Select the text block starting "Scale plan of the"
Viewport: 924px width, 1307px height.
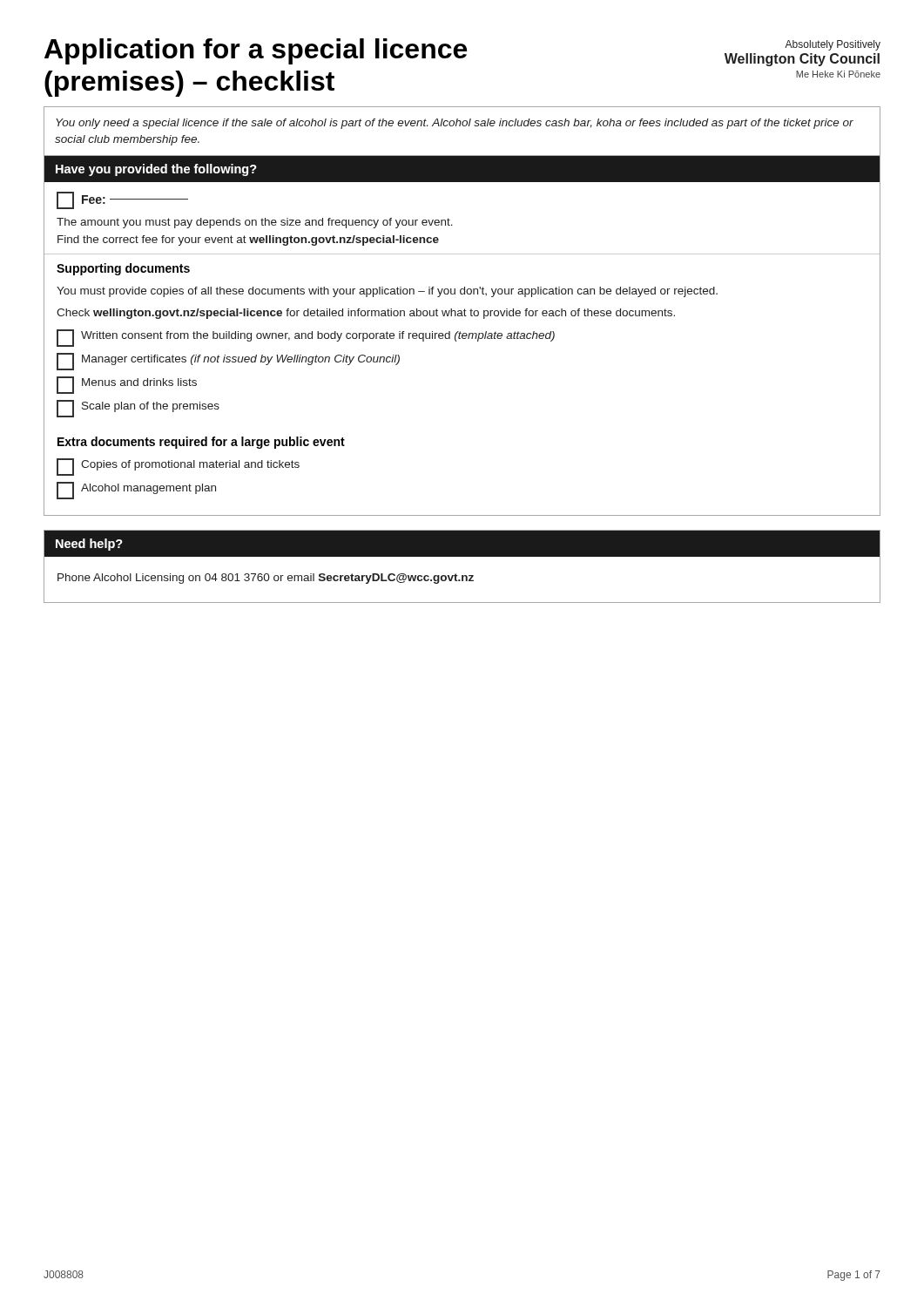[x=138, y=407]
